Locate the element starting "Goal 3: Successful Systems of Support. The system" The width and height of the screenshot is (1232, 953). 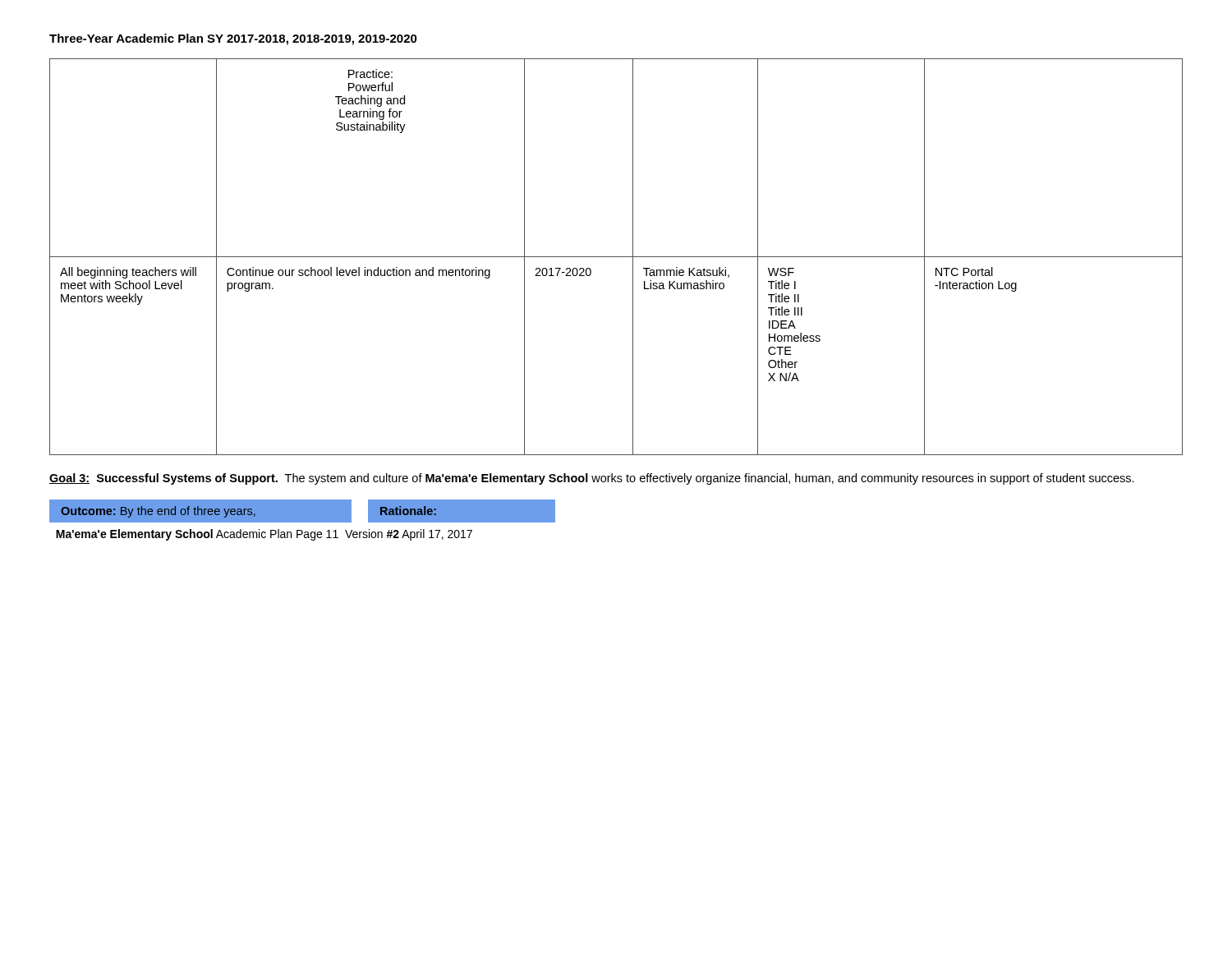[x=592, y=478]
